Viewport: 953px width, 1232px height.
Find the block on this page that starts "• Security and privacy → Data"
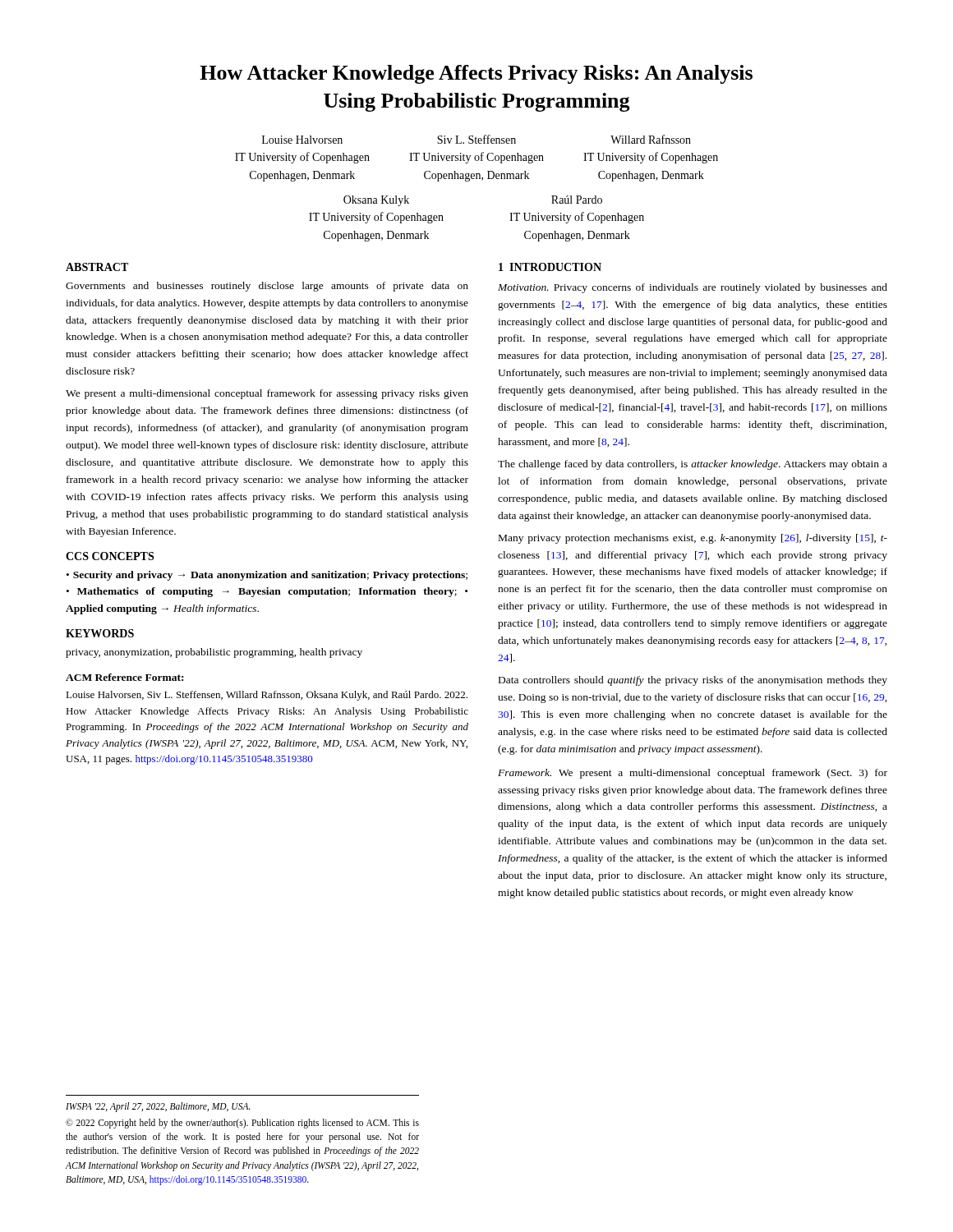click(267, 591)
